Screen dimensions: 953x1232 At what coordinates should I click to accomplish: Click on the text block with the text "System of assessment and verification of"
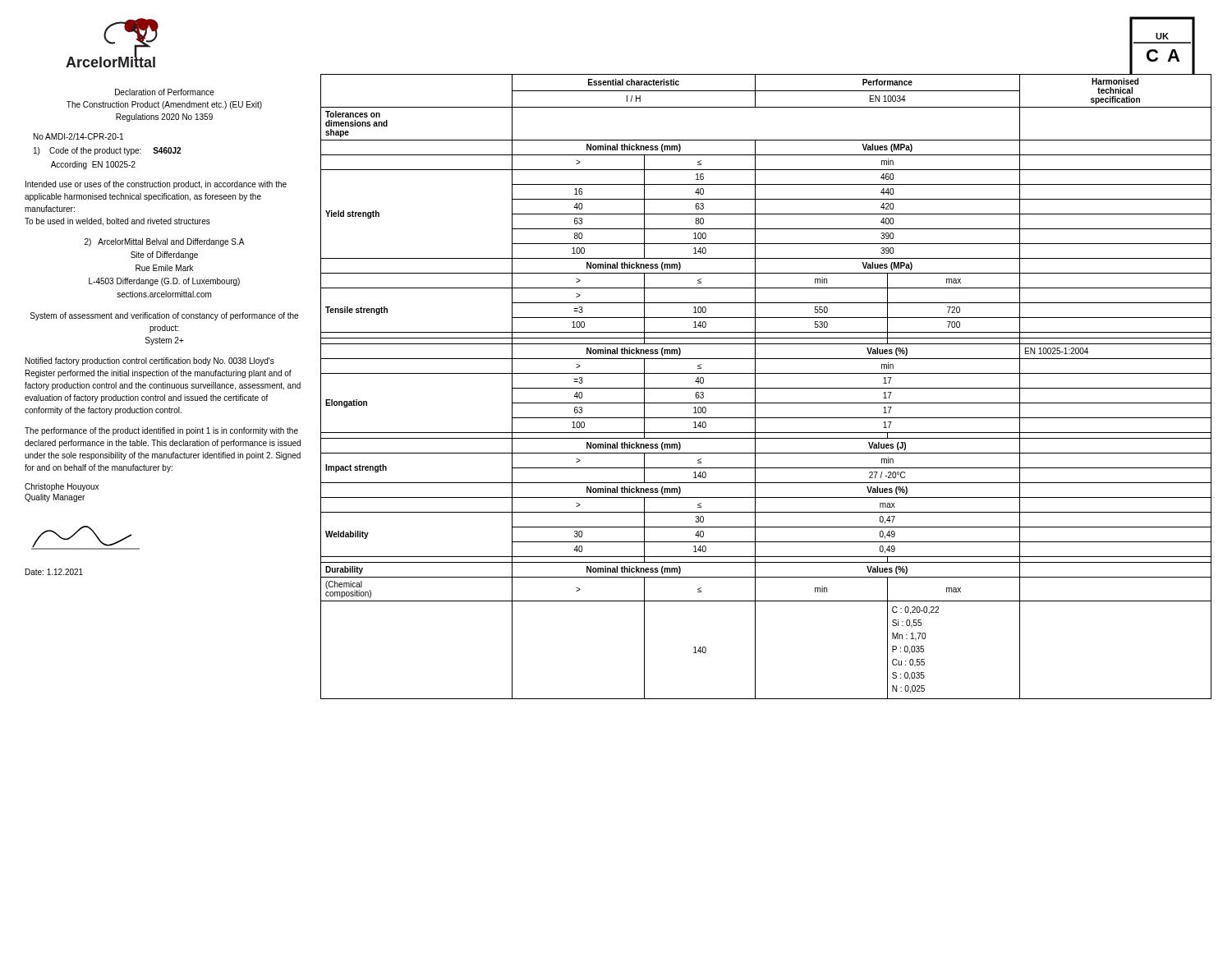coord(164,328)
